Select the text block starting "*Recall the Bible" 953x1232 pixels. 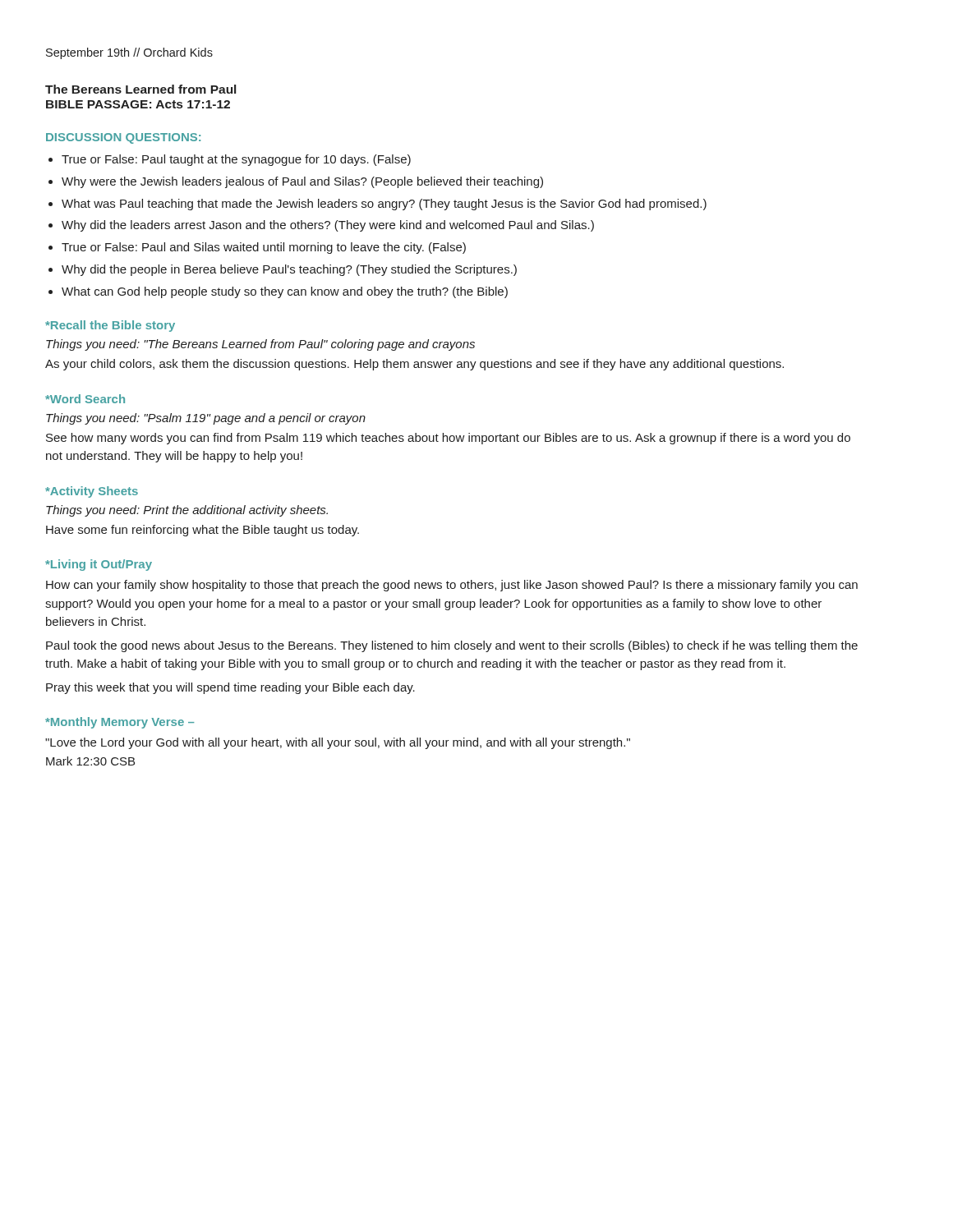pos(110,326)
